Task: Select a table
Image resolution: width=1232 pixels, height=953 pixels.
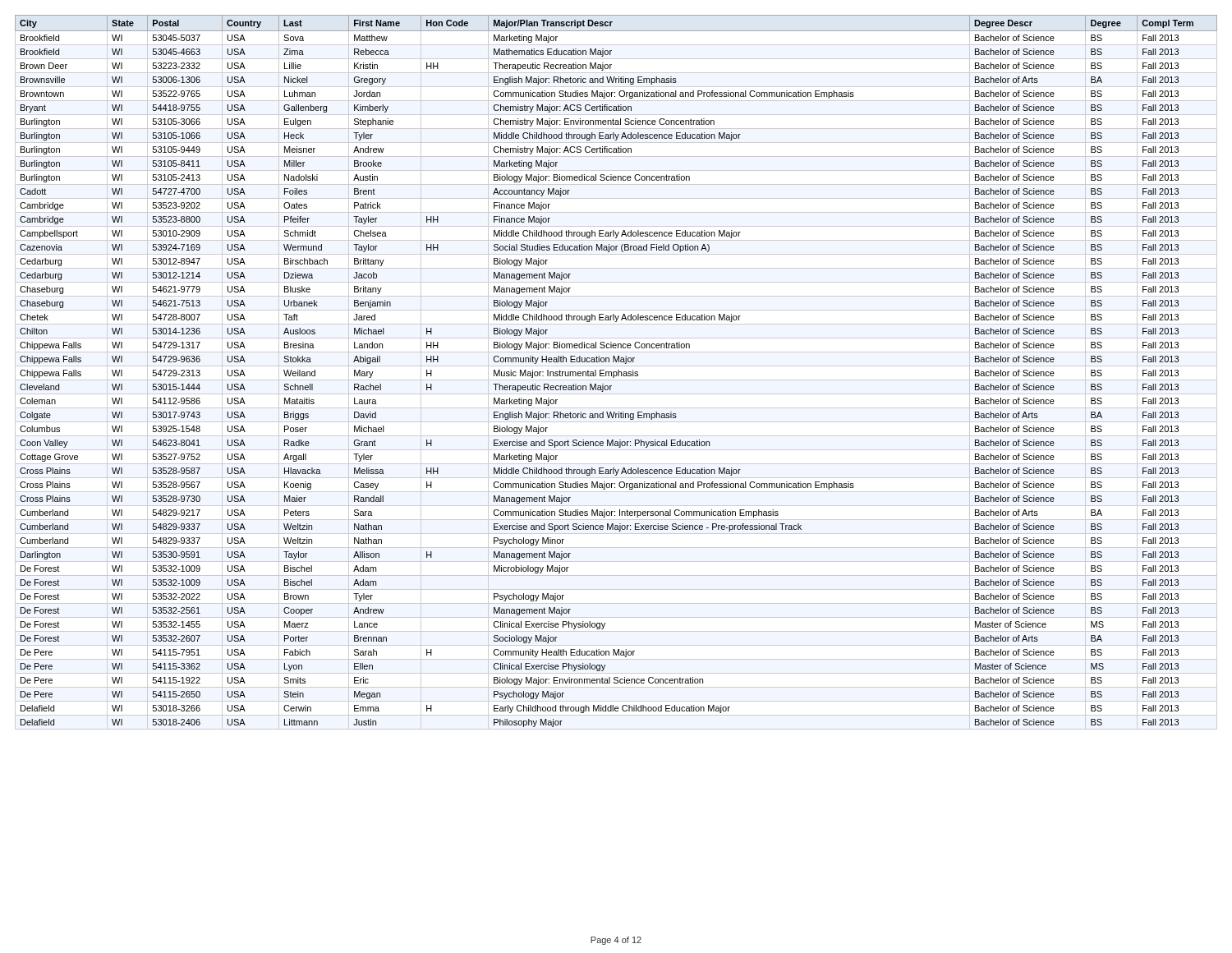Action: pos(616,372)
